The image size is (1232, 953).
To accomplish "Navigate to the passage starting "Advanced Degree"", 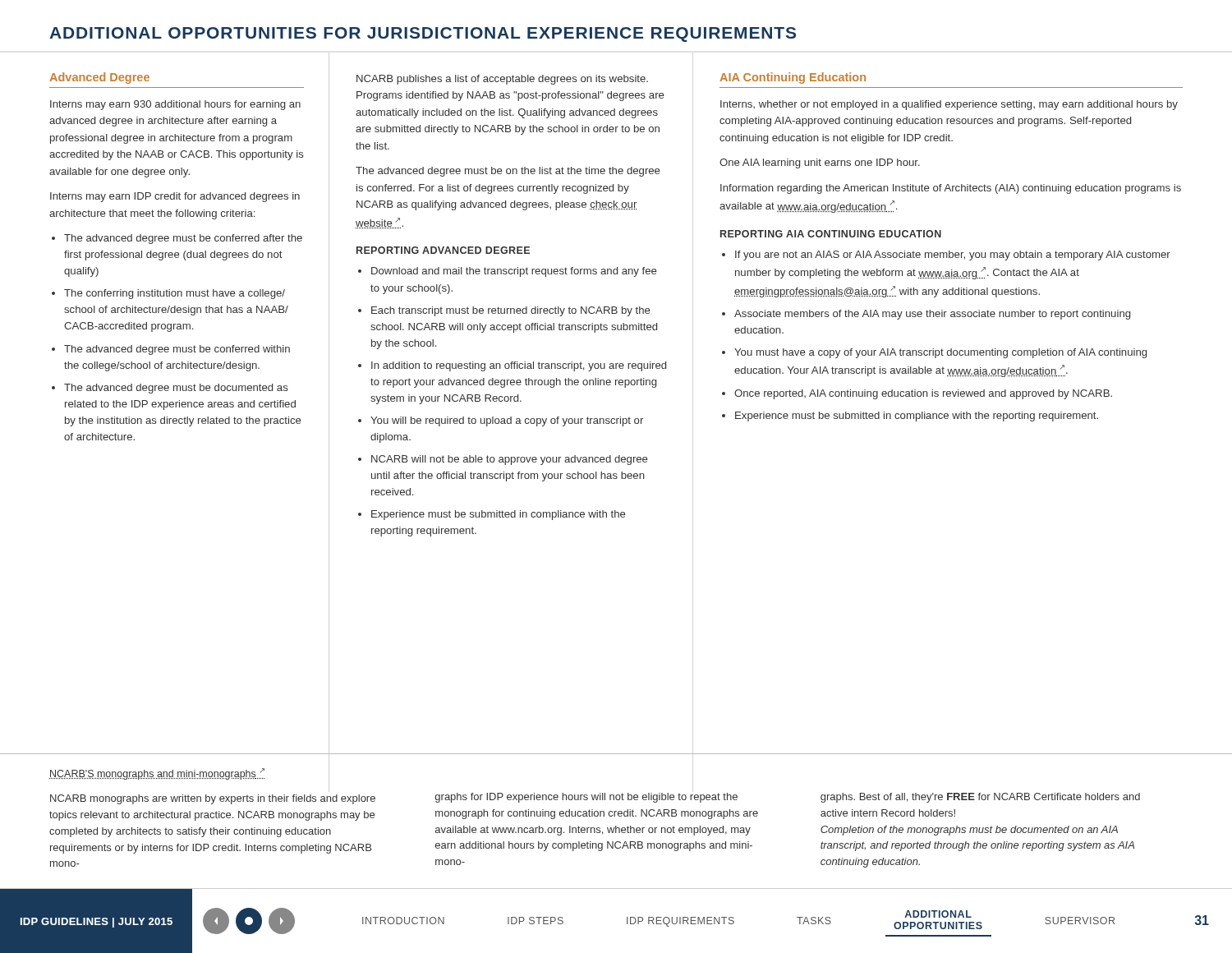I will point(100,77).
